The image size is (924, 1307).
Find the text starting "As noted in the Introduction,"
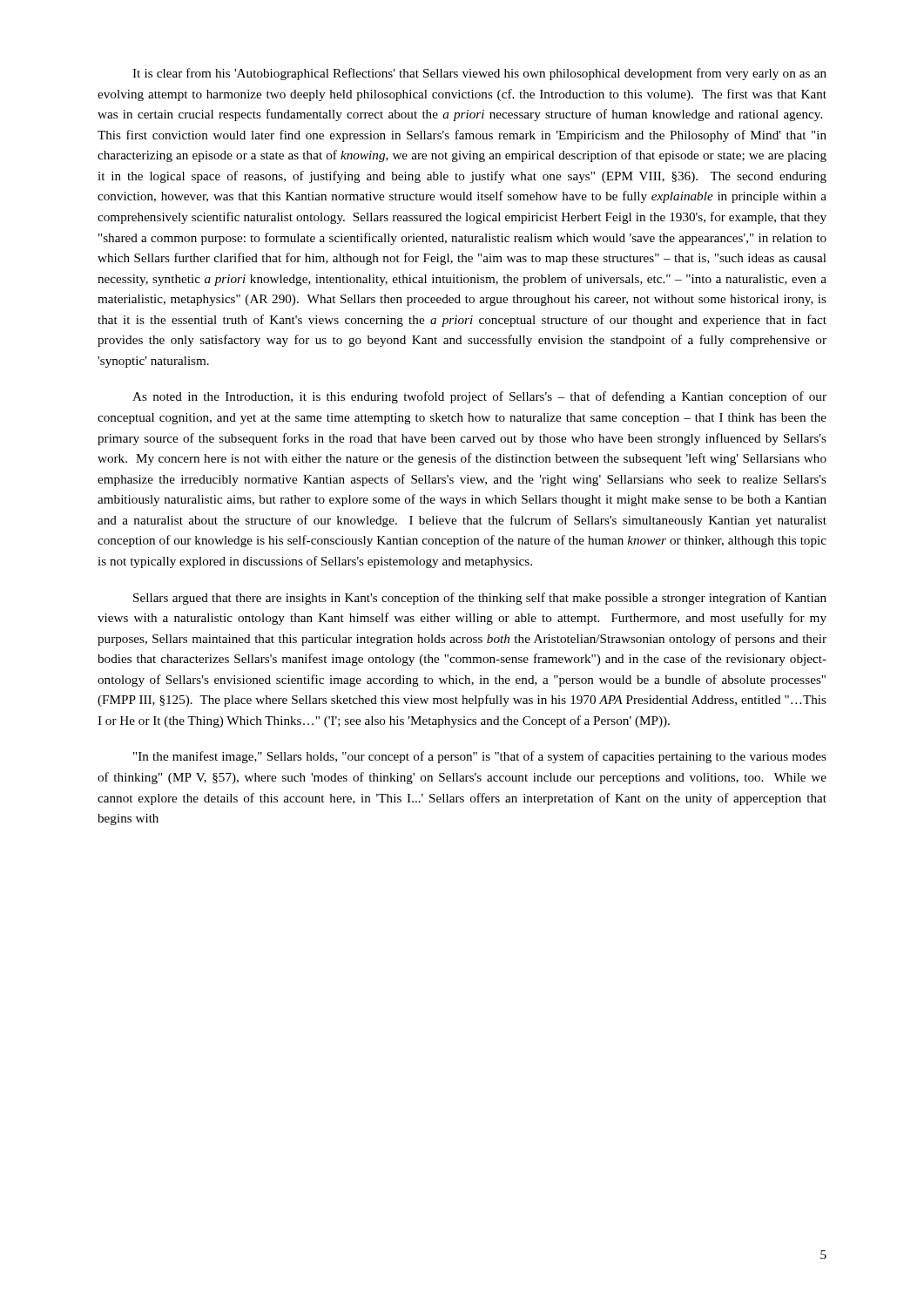pyautogui.click(x=462, y=478)
